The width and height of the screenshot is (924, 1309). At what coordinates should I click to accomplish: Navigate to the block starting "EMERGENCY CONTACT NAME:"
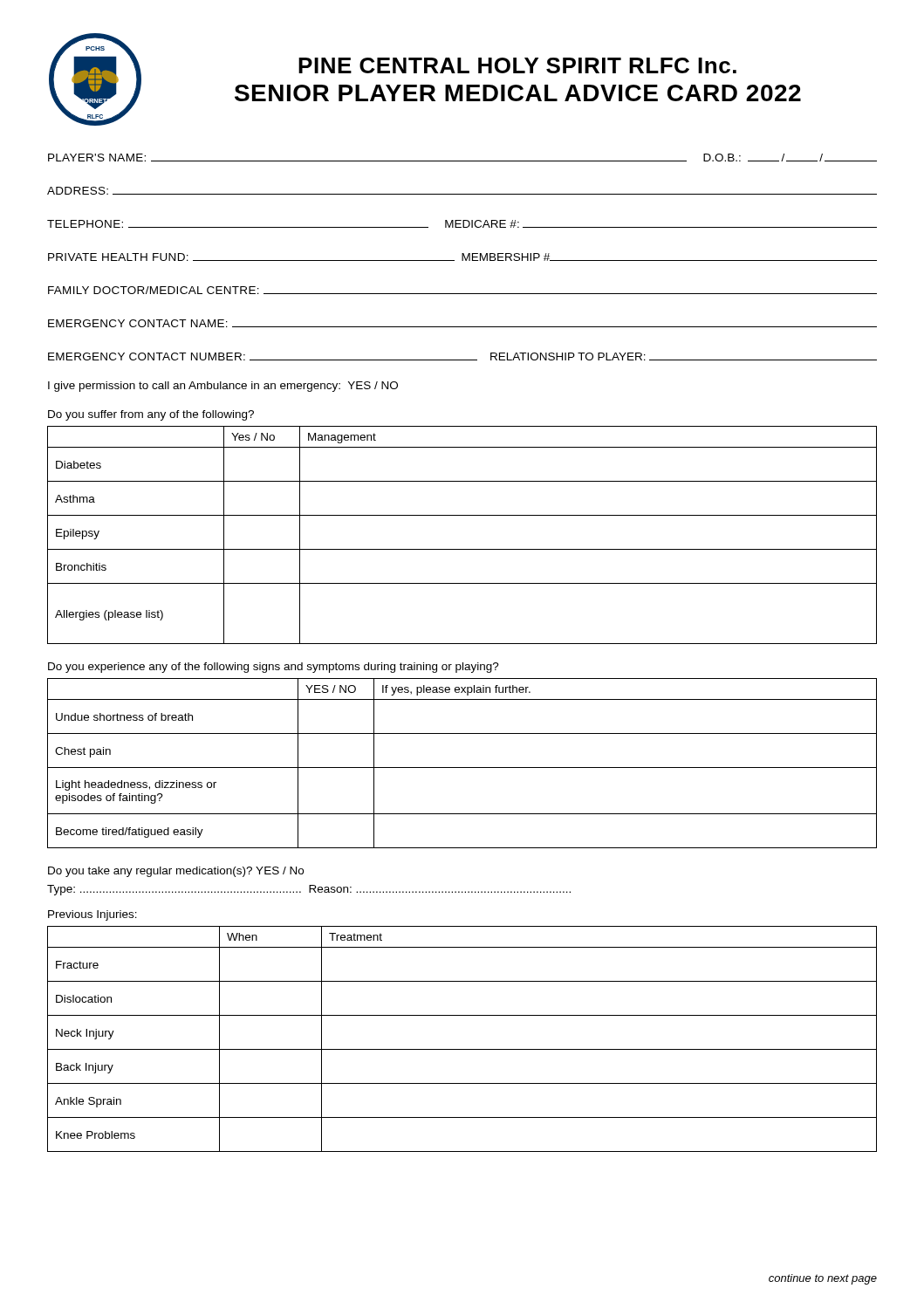click(x=462, y=321)
